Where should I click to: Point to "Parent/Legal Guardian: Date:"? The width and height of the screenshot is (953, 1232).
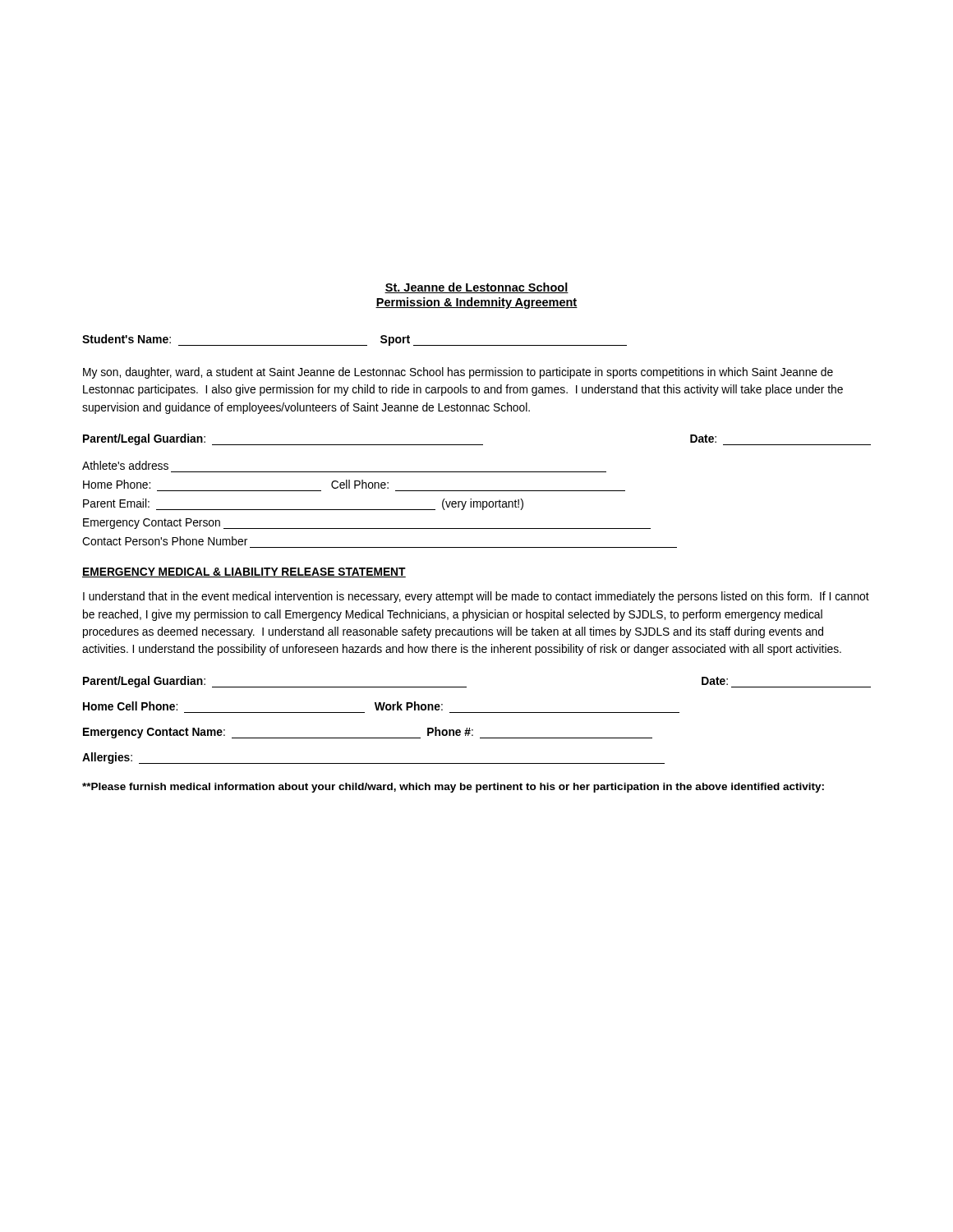click(476, 438)
